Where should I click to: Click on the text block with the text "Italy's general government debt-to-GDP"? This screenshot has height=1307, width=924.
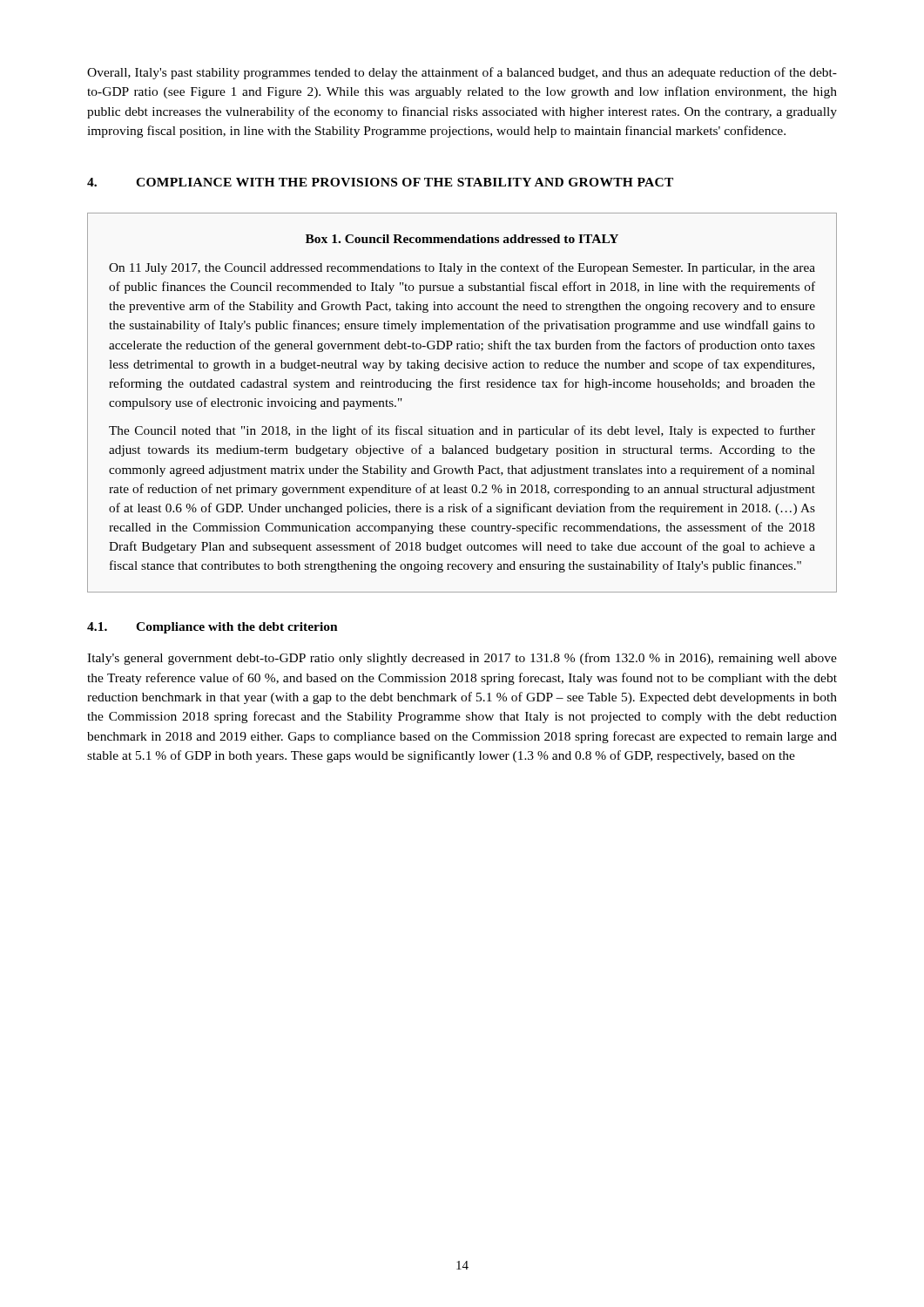point(462,706)
